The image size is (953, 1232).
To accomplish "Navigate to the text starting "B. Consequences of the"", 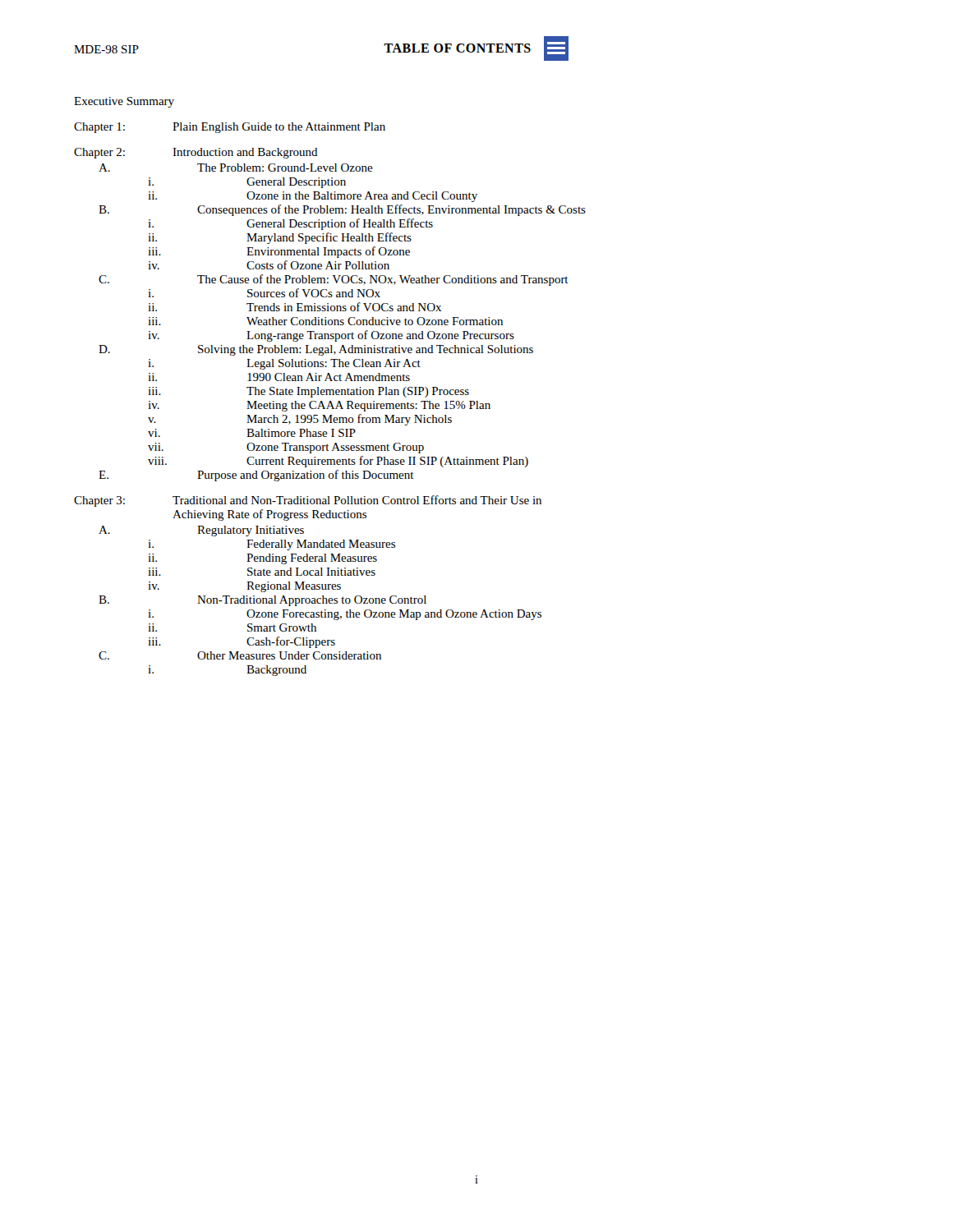I will (330, 210).
